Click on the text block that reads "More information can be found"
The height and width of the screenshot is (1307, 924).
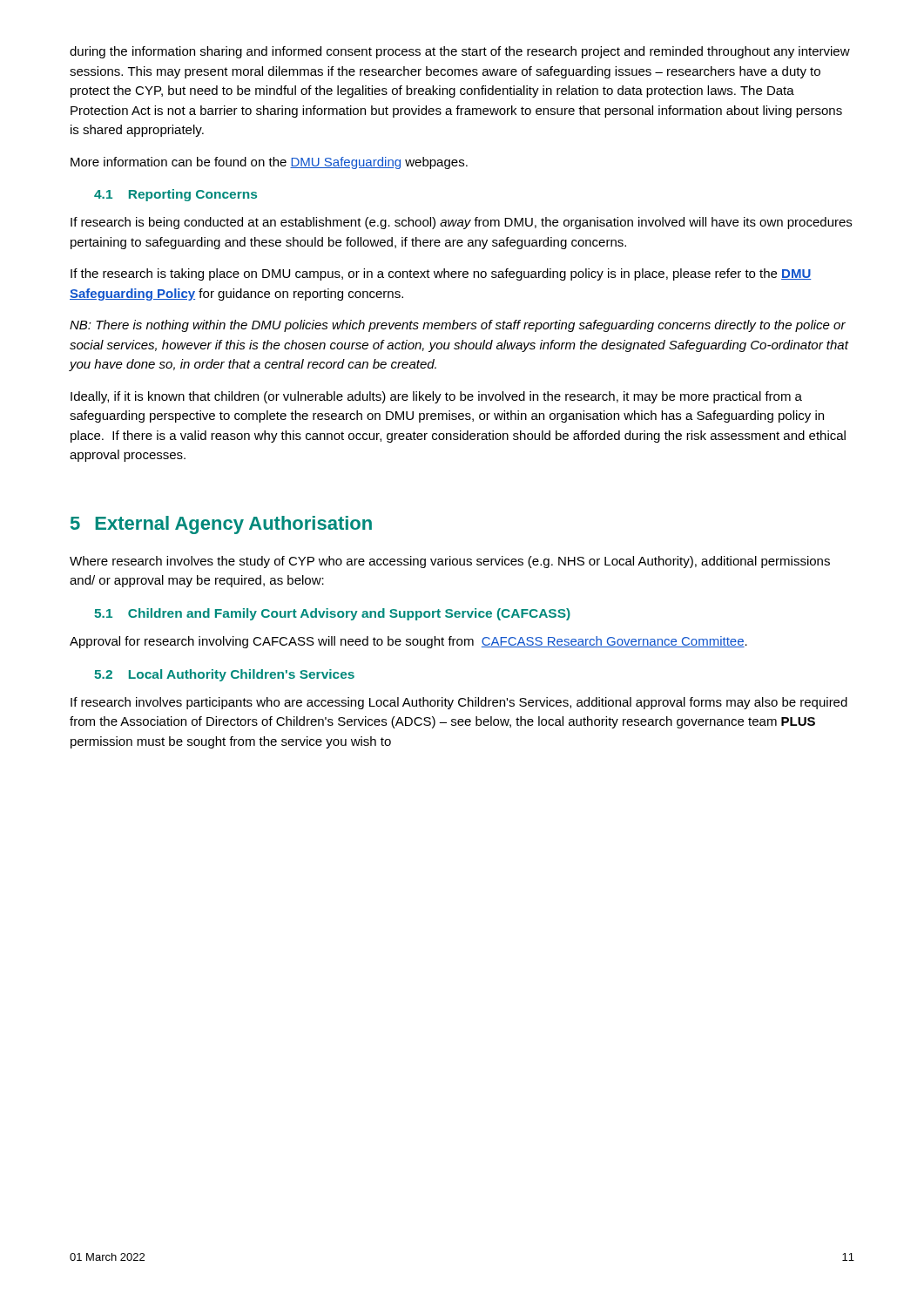tap(462, 162)
